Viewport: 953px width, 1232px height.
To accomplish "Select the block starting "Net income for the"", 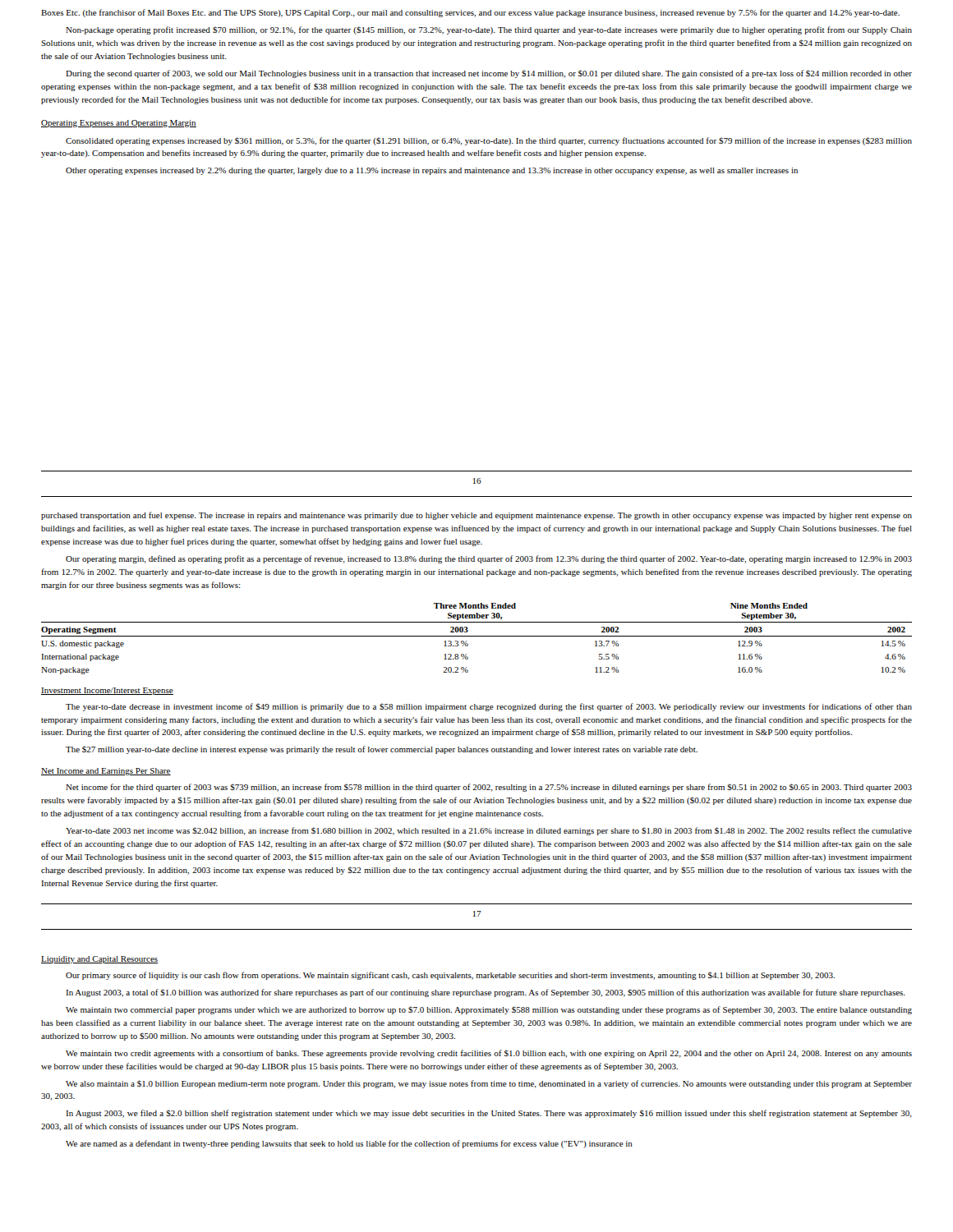I will [476, 801].
